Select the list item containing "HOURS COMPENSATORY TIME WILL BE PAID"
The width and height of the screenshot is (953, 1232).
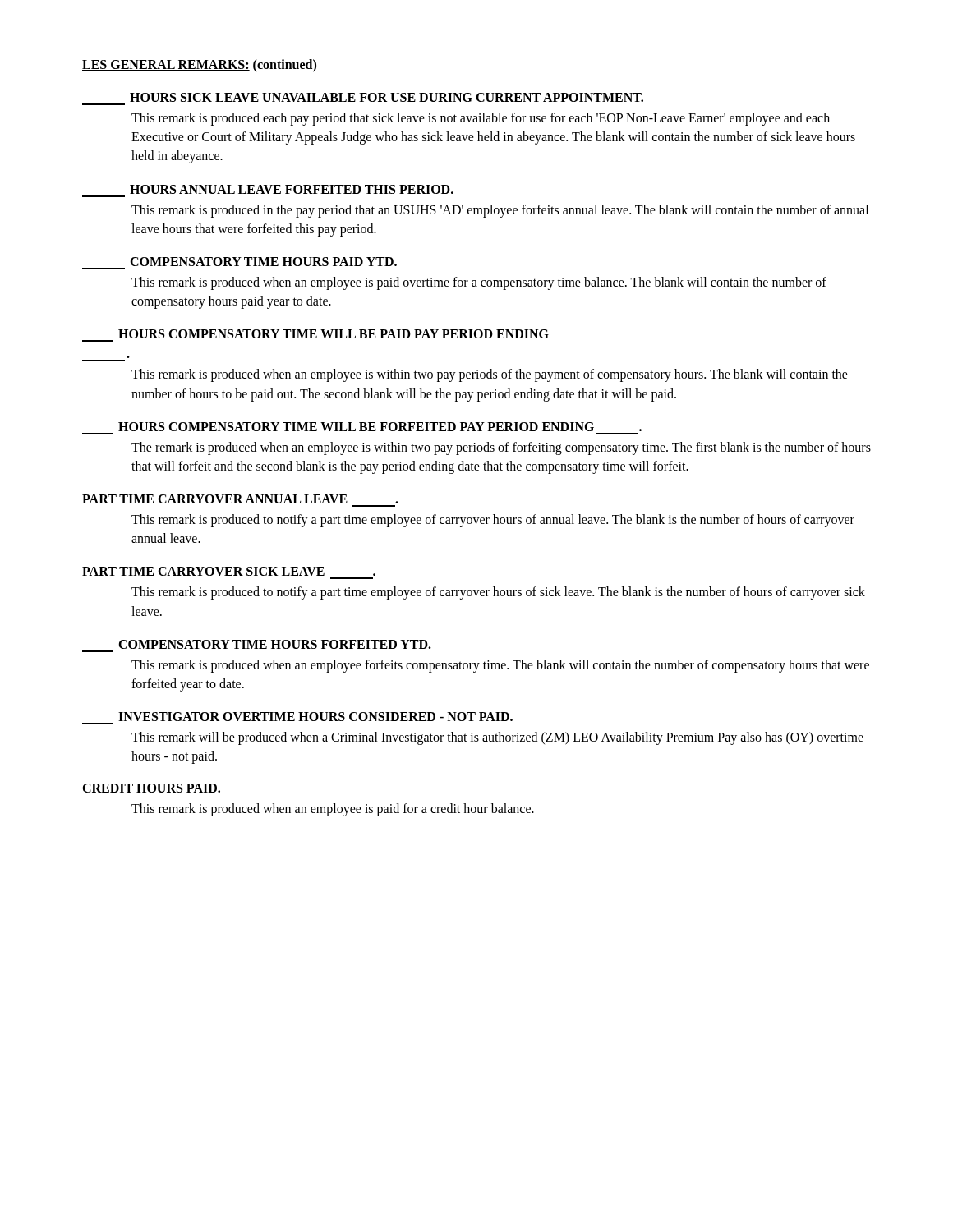[x=476, y=364]
